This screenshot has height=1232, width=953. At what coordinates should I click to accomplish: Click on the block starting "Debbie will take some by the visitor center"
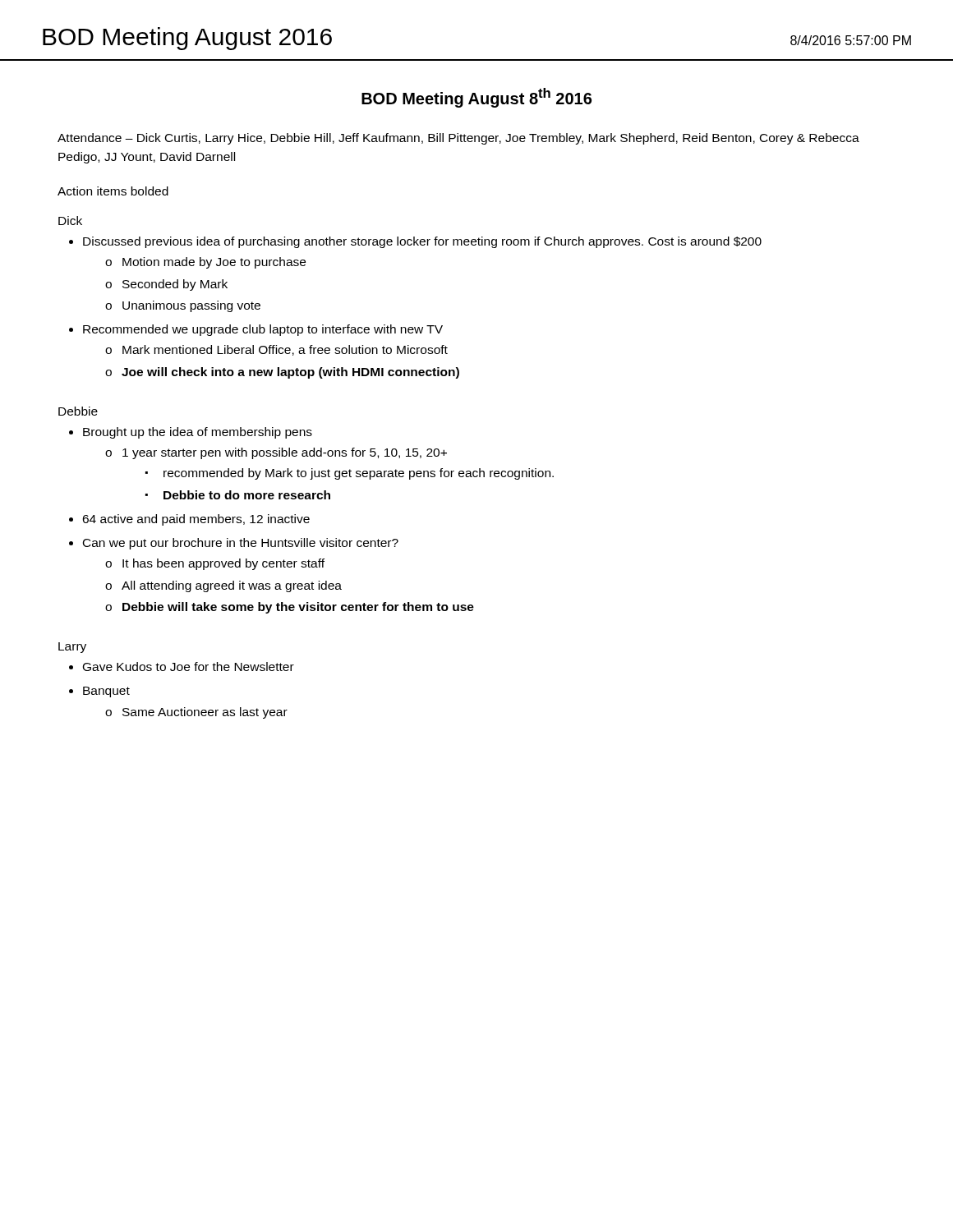298,606
